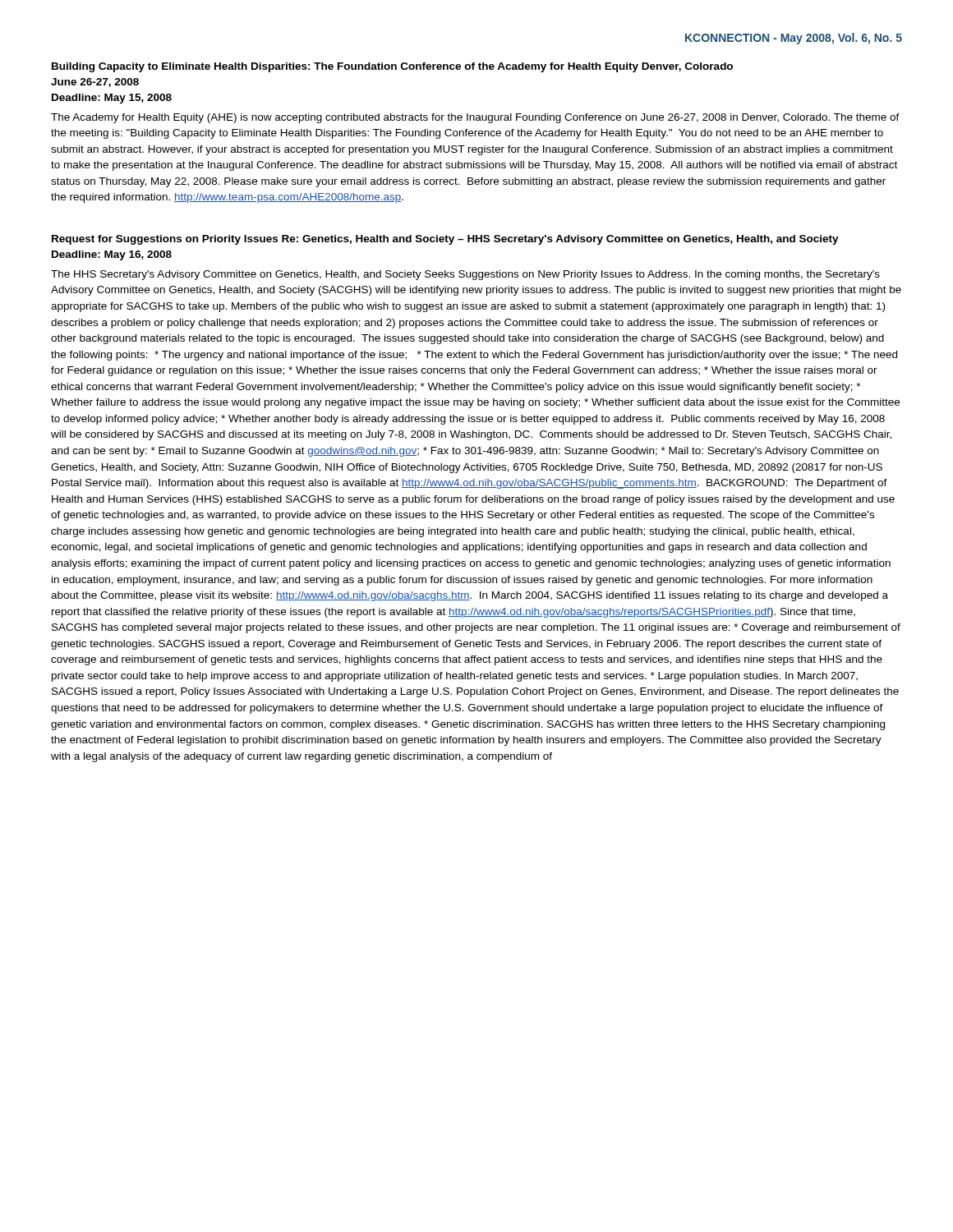The width and height of the screenshot is (953, 1232).
Task: Click on the text starting "Building Capacity to Eliminate Health Disparities:"
Action: tap(392, 67)
